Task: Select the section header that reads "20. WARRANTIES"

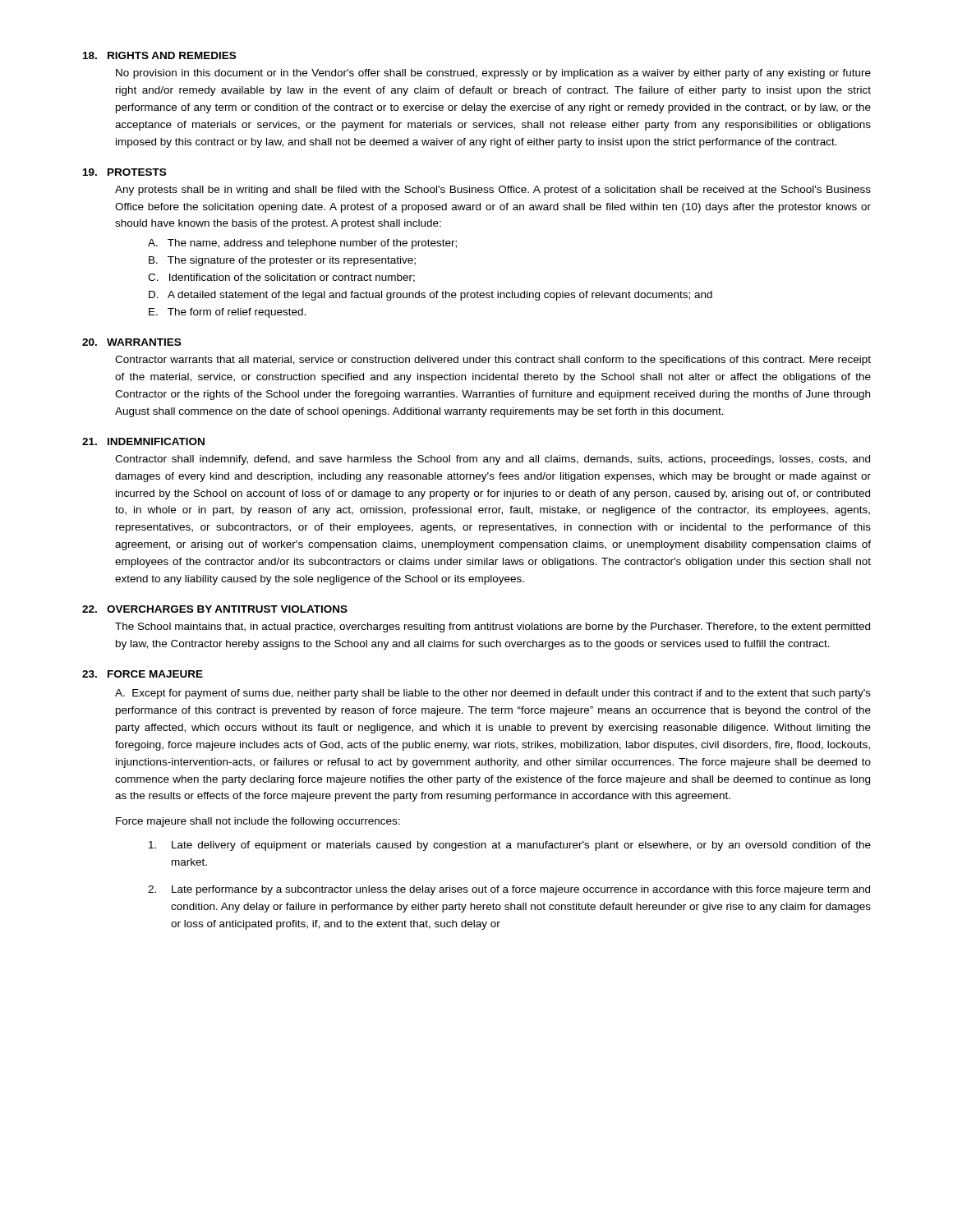Action: [132, 342]
